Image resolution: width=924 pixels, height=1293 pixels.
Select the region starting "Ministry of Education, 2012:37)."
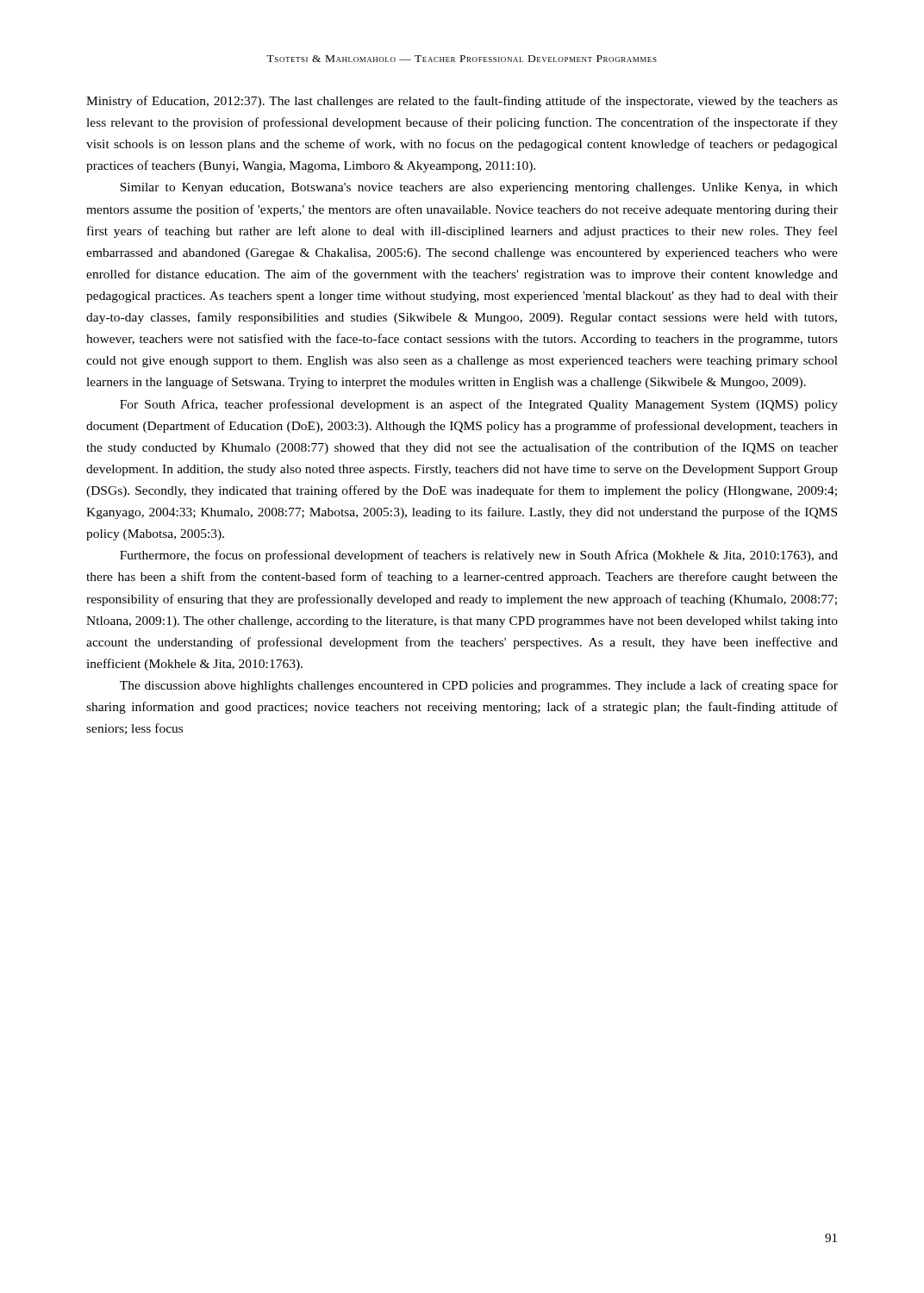(x=462, y=133)
